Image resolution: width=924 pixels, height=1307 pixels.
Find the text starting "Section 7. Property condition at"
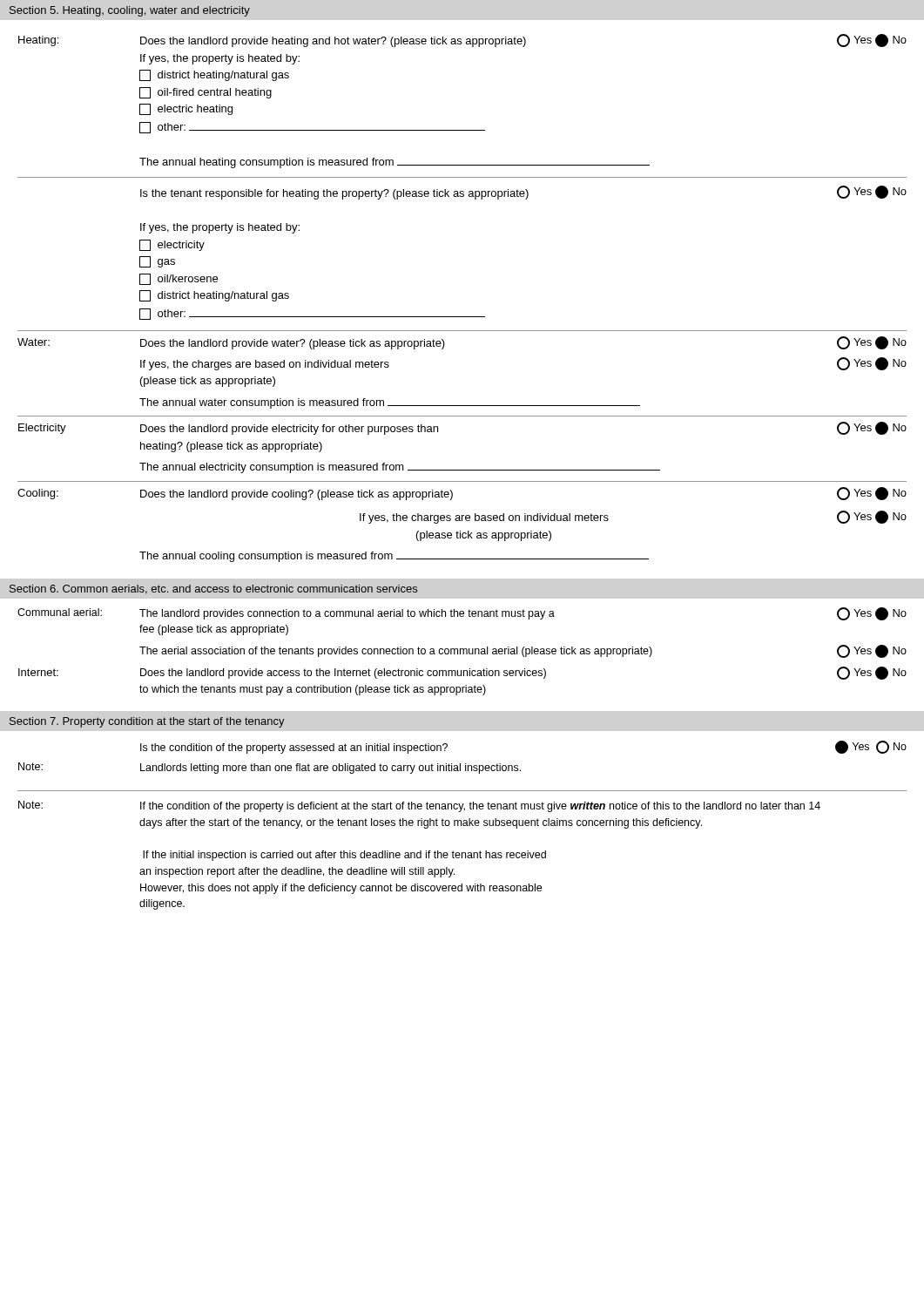[x=147, y=721]
